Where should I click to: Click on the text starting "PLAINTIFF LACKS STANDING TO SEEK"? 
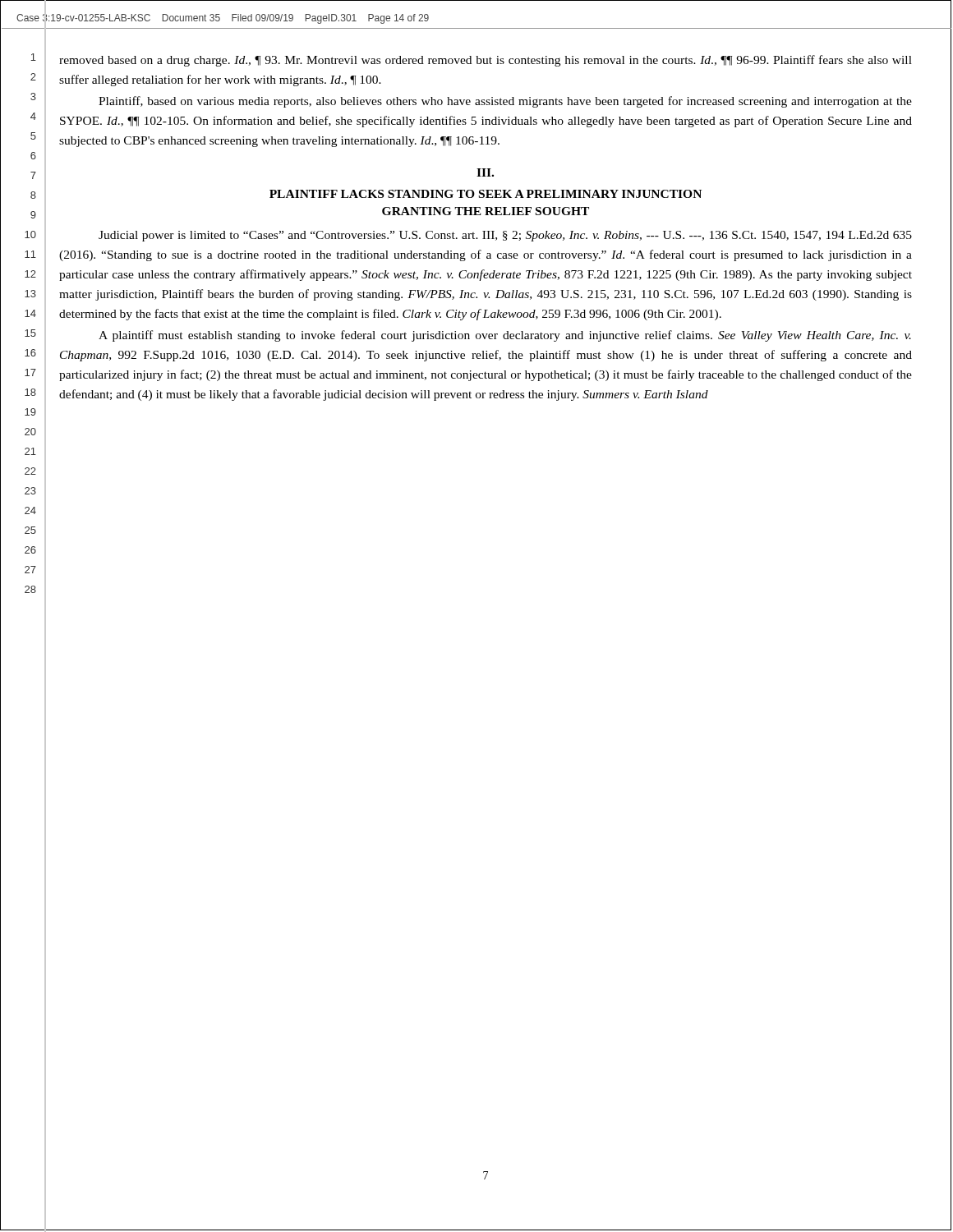[x=486, y=202]
